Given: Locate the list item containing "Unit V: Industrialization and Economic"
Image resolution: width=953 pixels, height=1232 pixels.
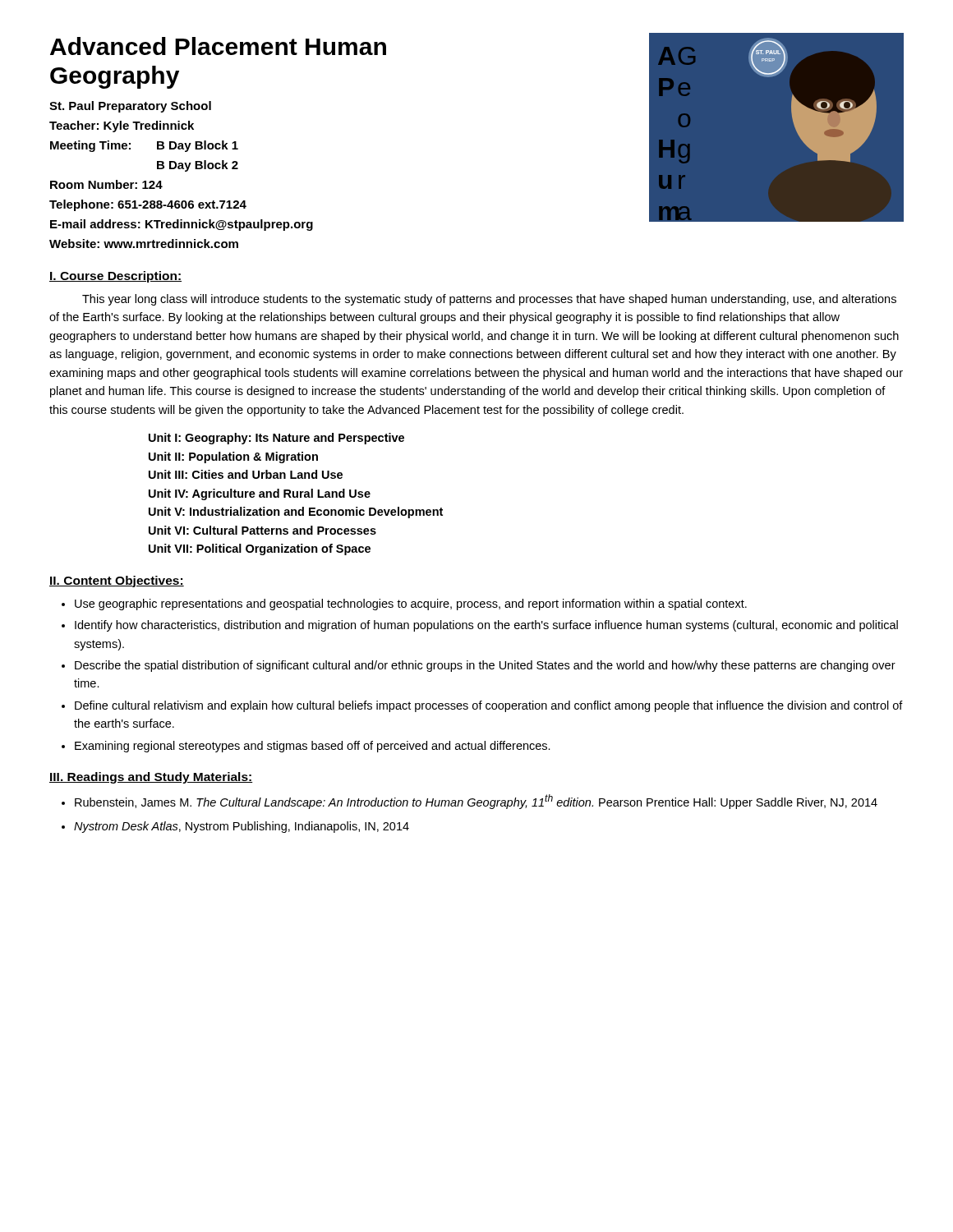Looking at the screenshot, I should point(295,512).
